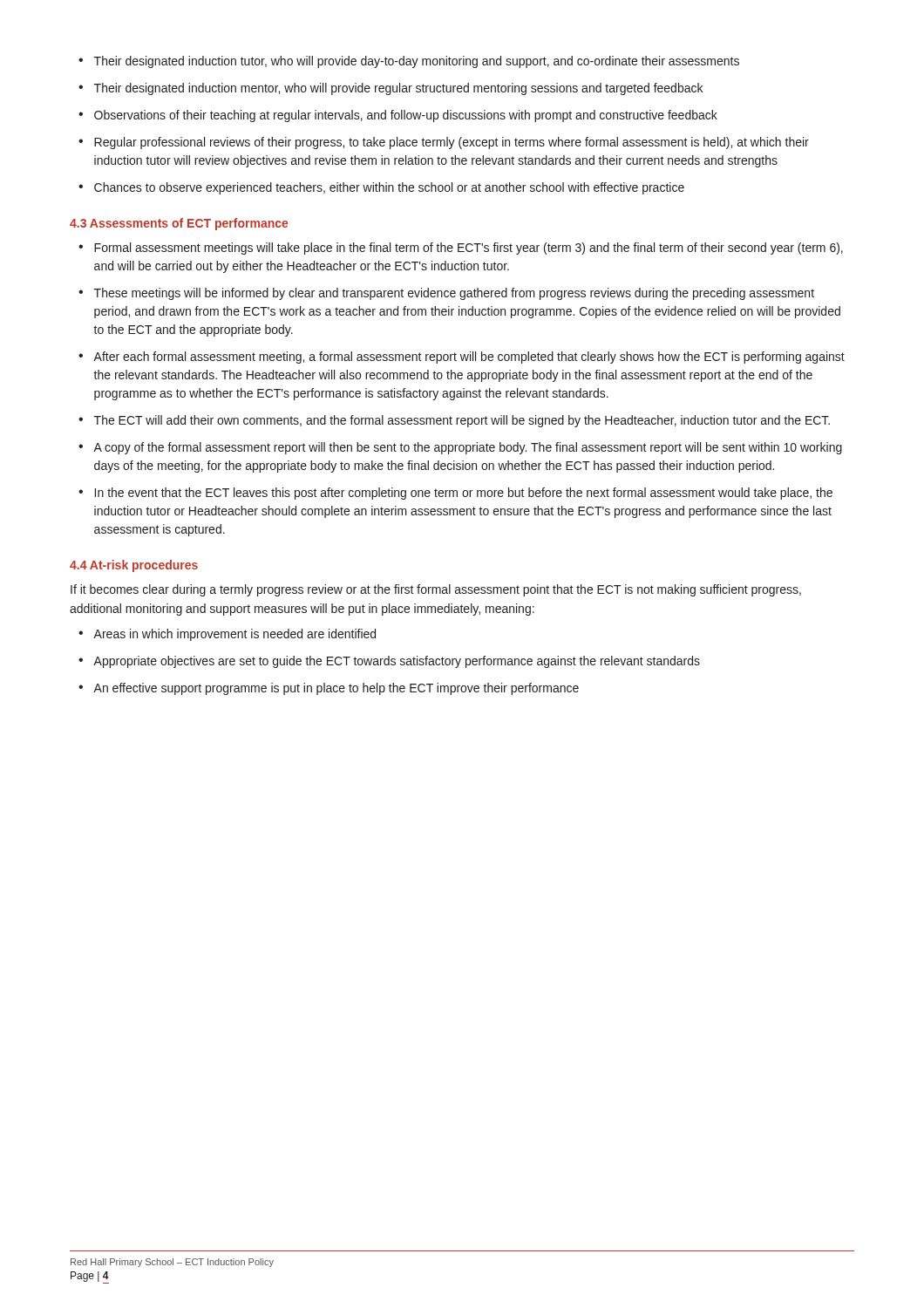Select the list item that says "An effective support programme"

pyautogui.click(x=474, y=689)
